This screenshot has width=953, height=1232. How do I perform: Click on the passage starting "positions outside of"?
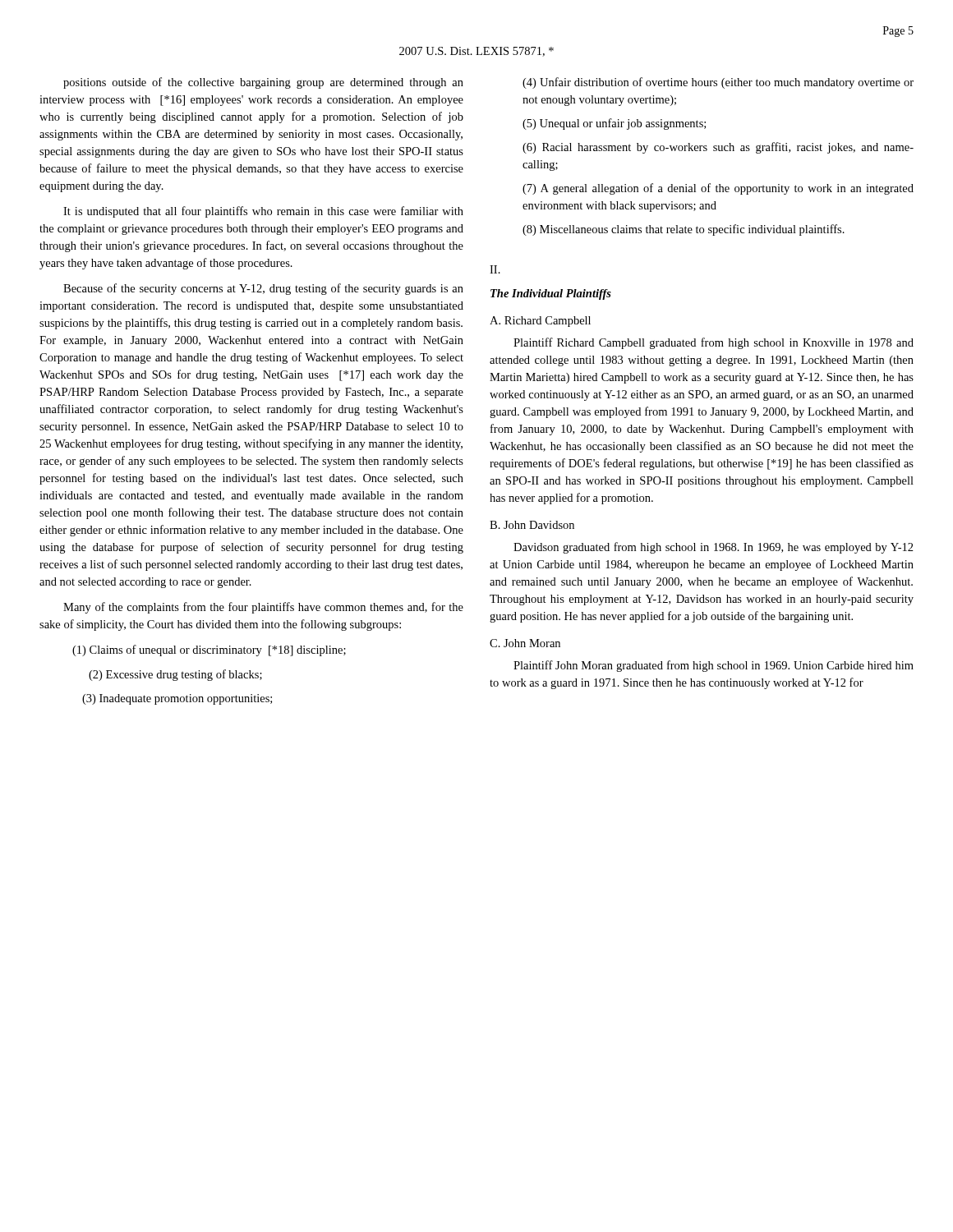click(251, 134)
